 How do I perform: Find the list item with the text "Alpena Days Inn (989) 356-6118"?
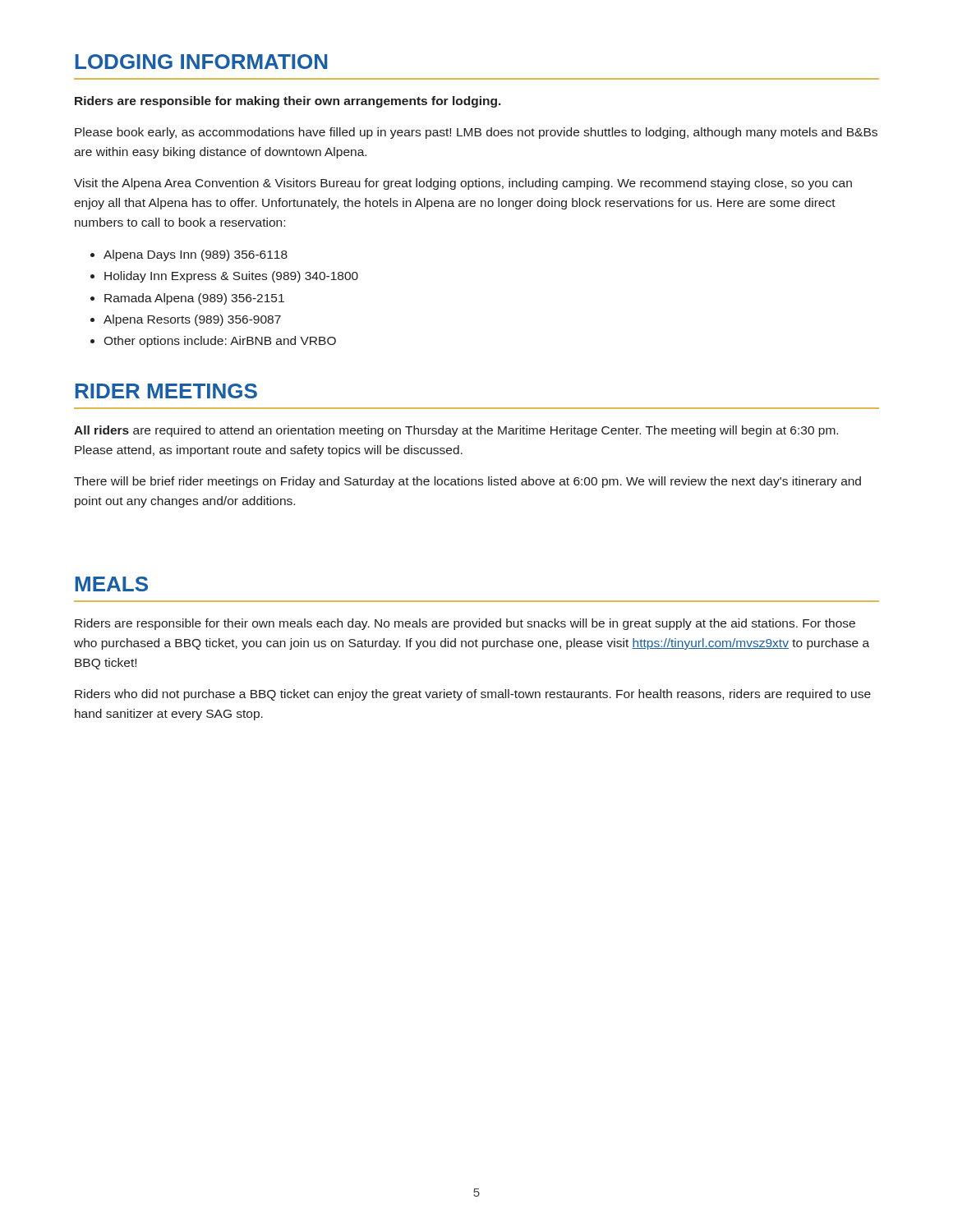pos(196,255)
